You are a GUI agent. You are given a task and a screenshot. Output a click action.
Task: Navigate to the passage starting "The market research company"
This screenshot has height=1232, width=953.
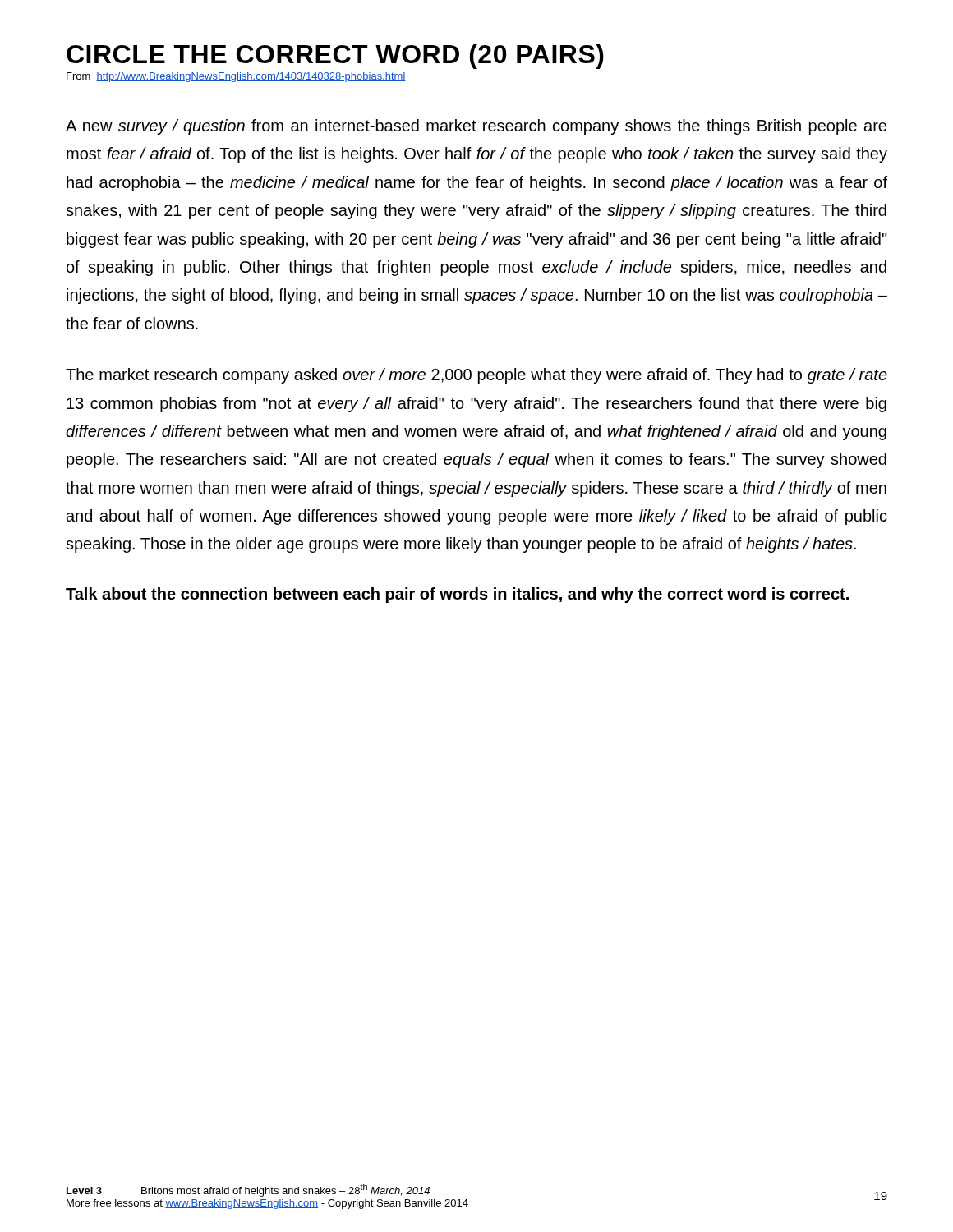pos(476,459)
